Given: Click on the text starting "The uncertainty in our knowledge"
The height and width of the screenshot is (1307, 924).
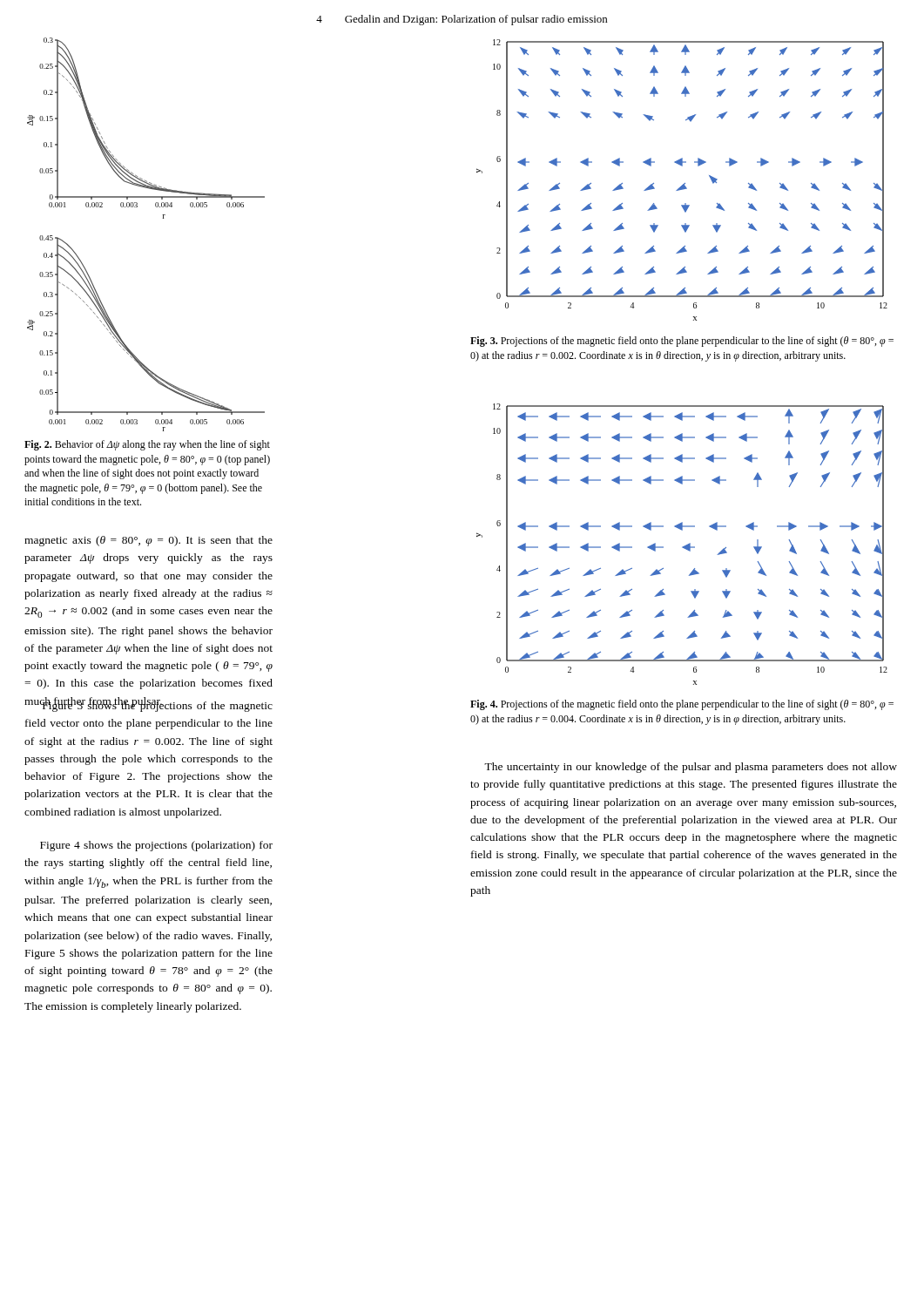Looking at the screenshot, I should click(684, 828).
